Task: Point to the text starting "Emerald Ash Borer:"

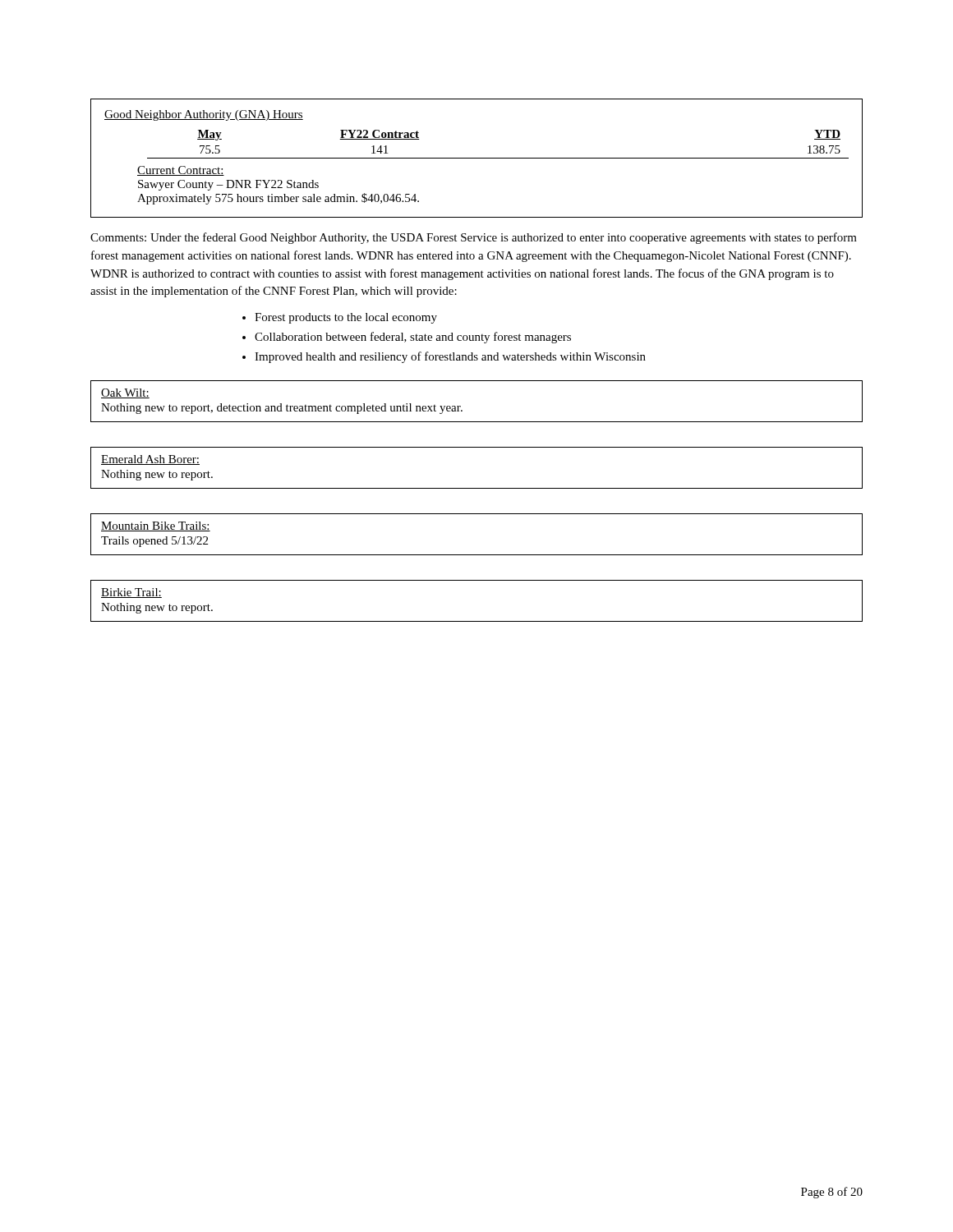Action: coord(150,460)
